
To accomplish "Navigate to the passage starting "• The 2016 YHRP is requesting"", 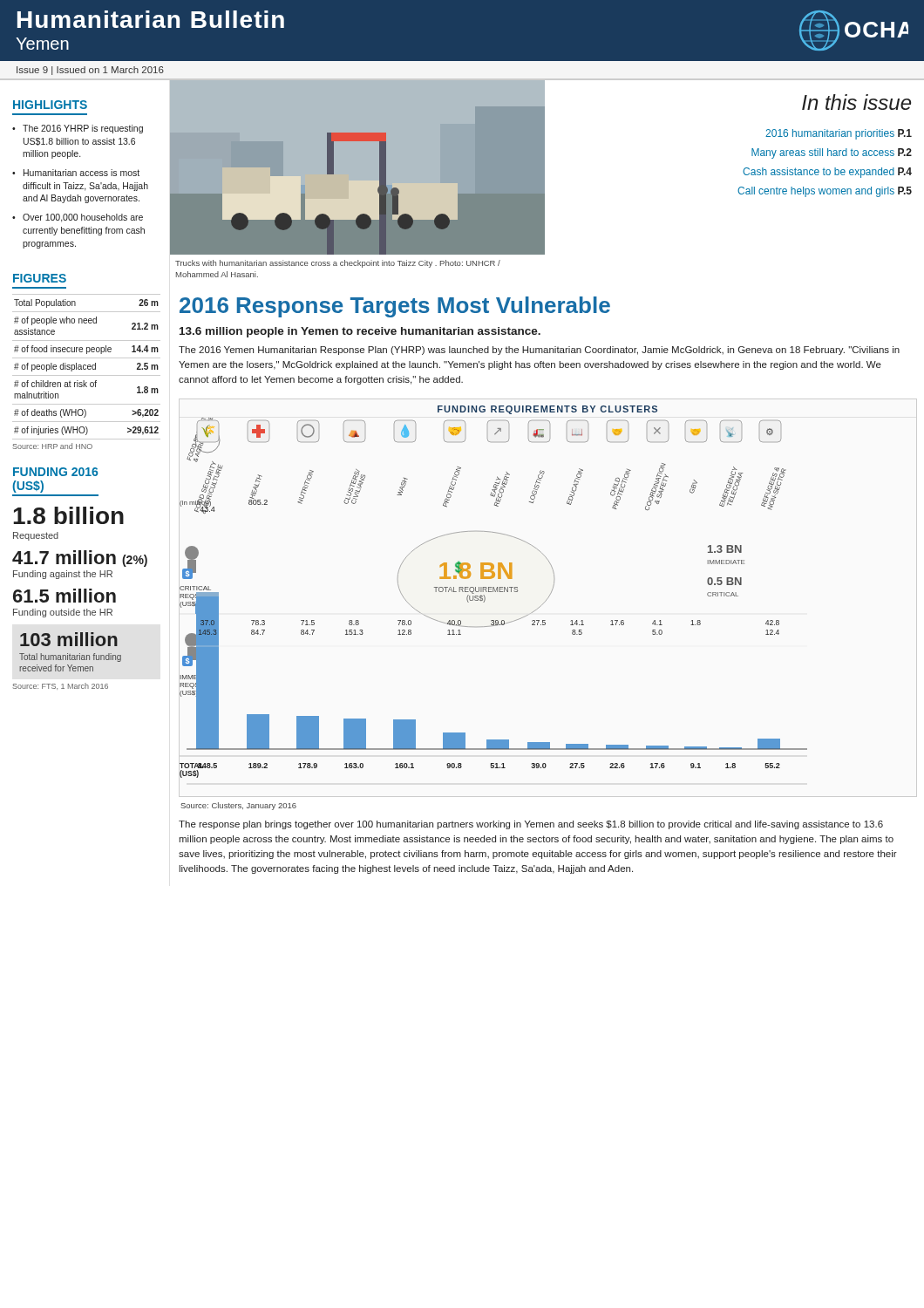I will pos(78,141).
